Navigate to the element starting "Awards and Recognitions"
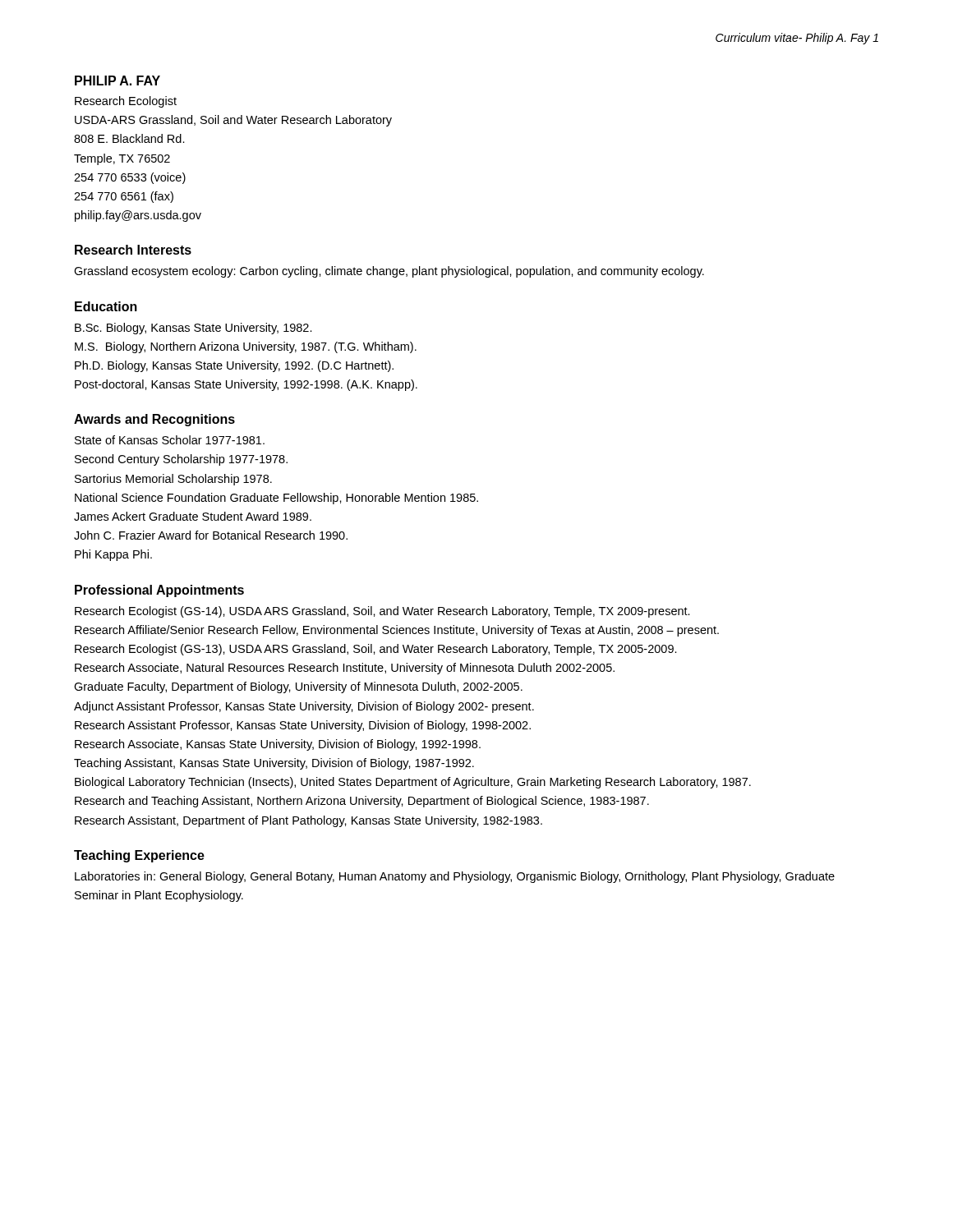 (155, 419)
